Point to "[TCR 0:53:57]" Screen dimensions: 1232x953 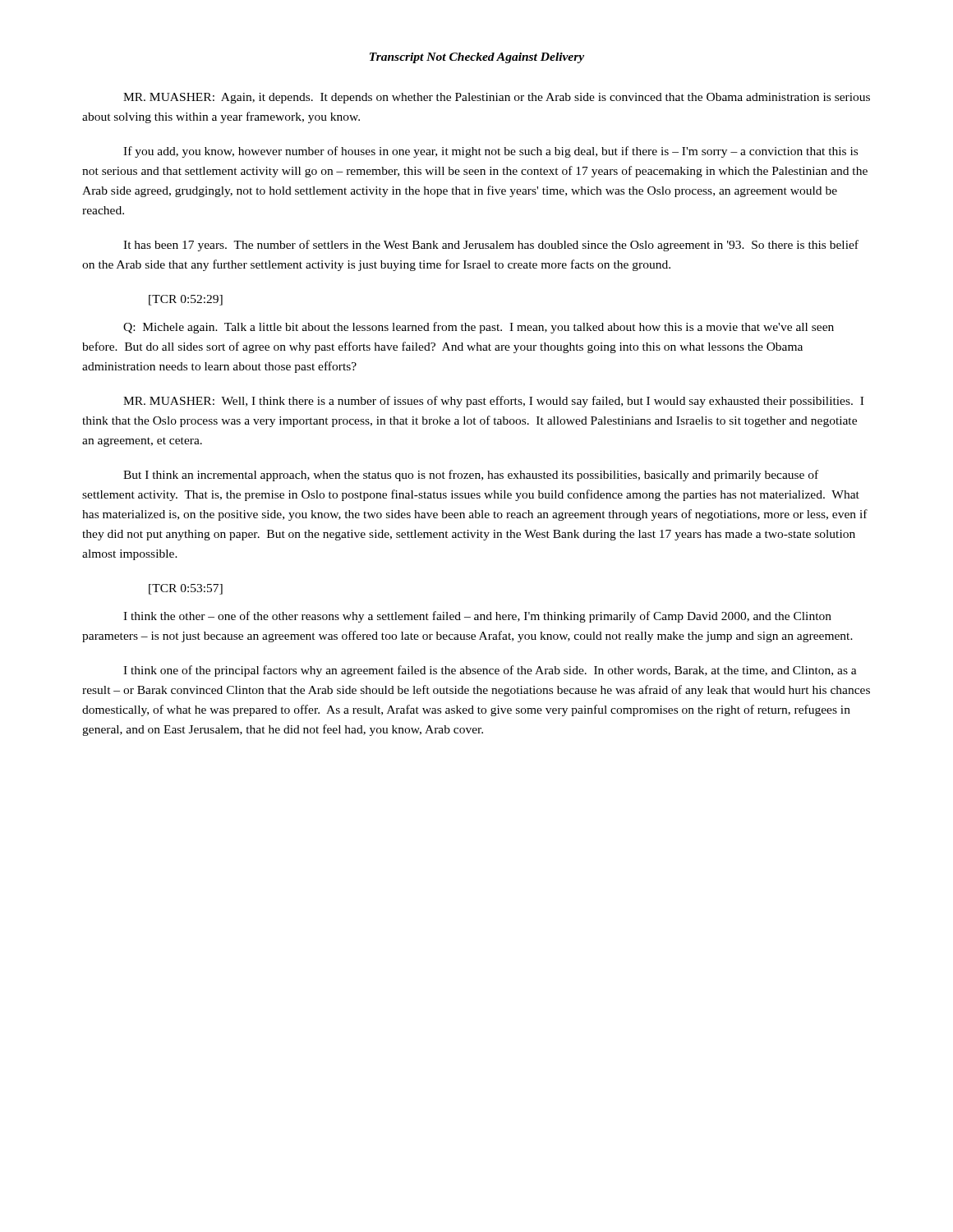pos(186,588)
